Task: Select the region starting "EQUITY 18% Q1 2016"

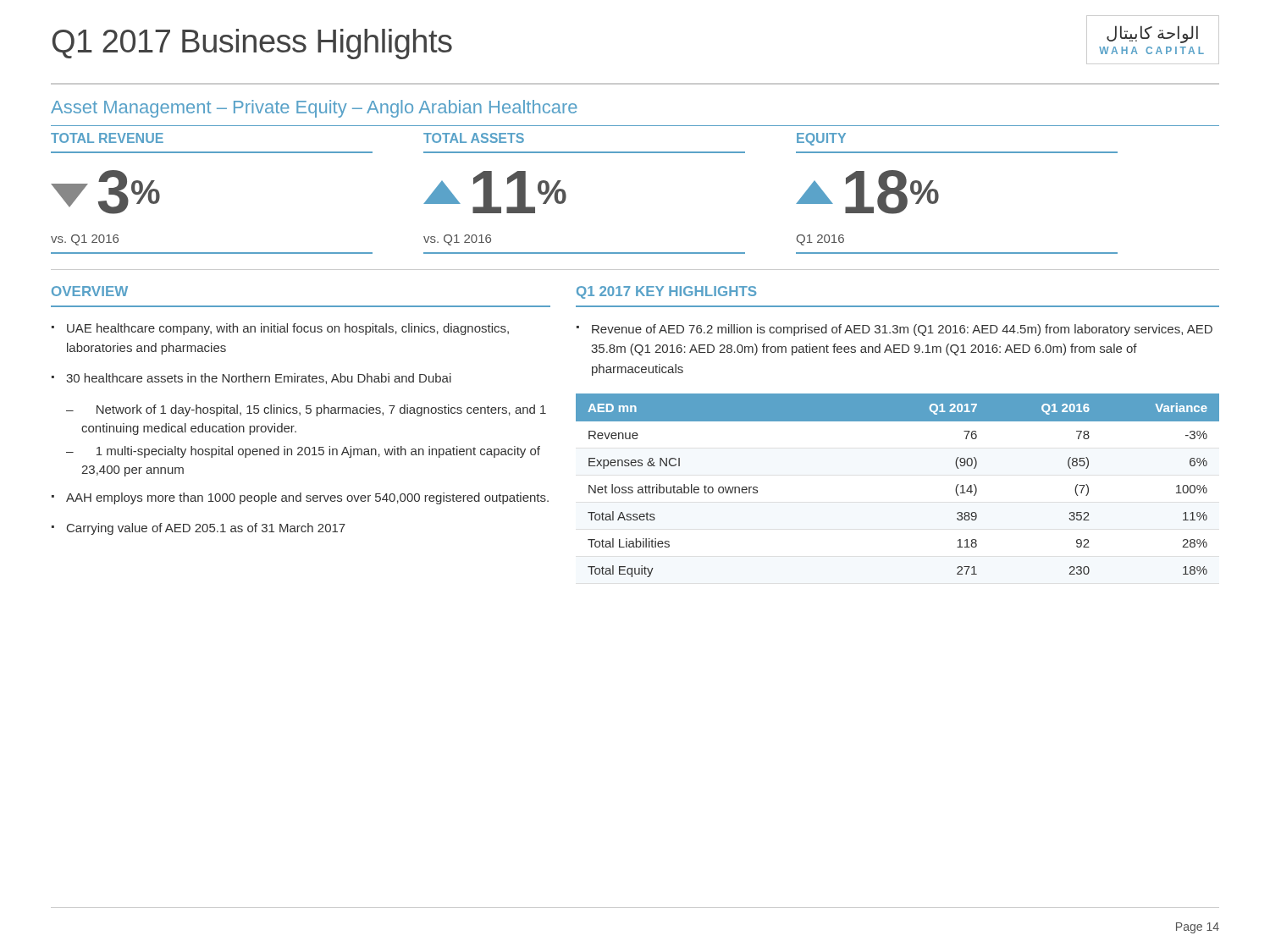Action: (x=821, y=139)
